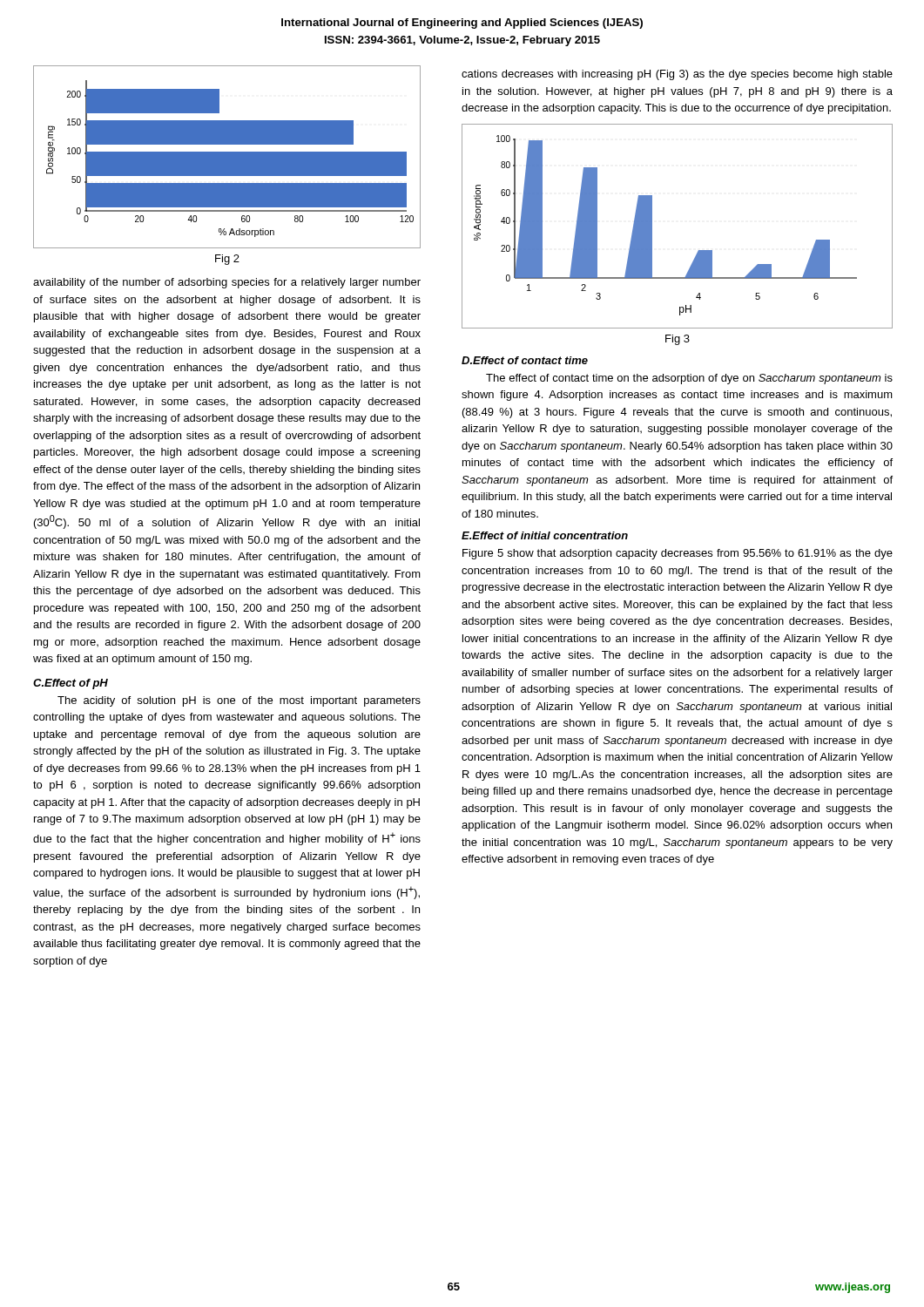
Task: Locate the text block containing "cations decreases with increasing pH (Fig 3)"
Action: 677,91
